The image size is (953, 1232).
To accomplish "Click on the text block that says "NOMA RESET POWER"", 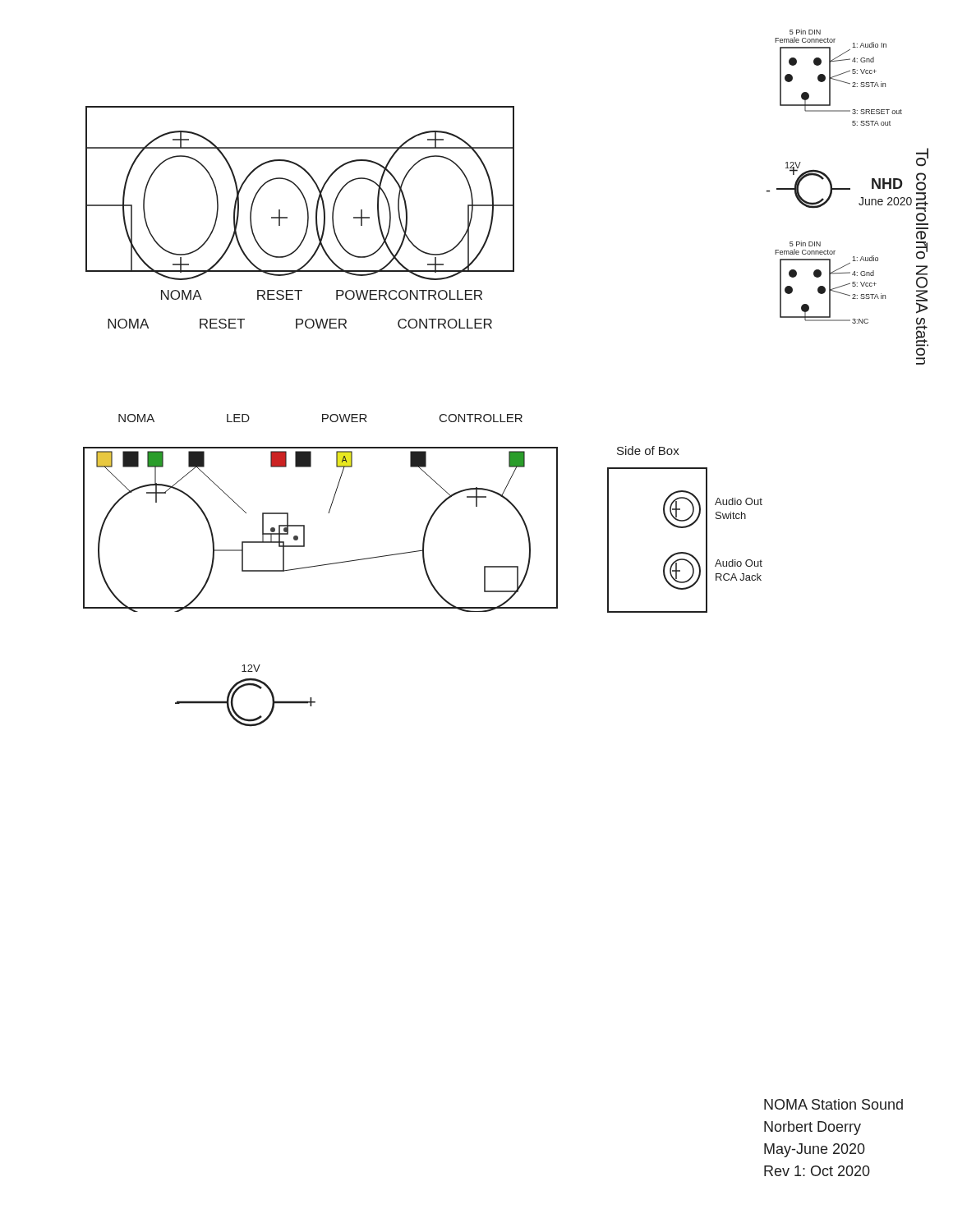I will pos(300,324).
